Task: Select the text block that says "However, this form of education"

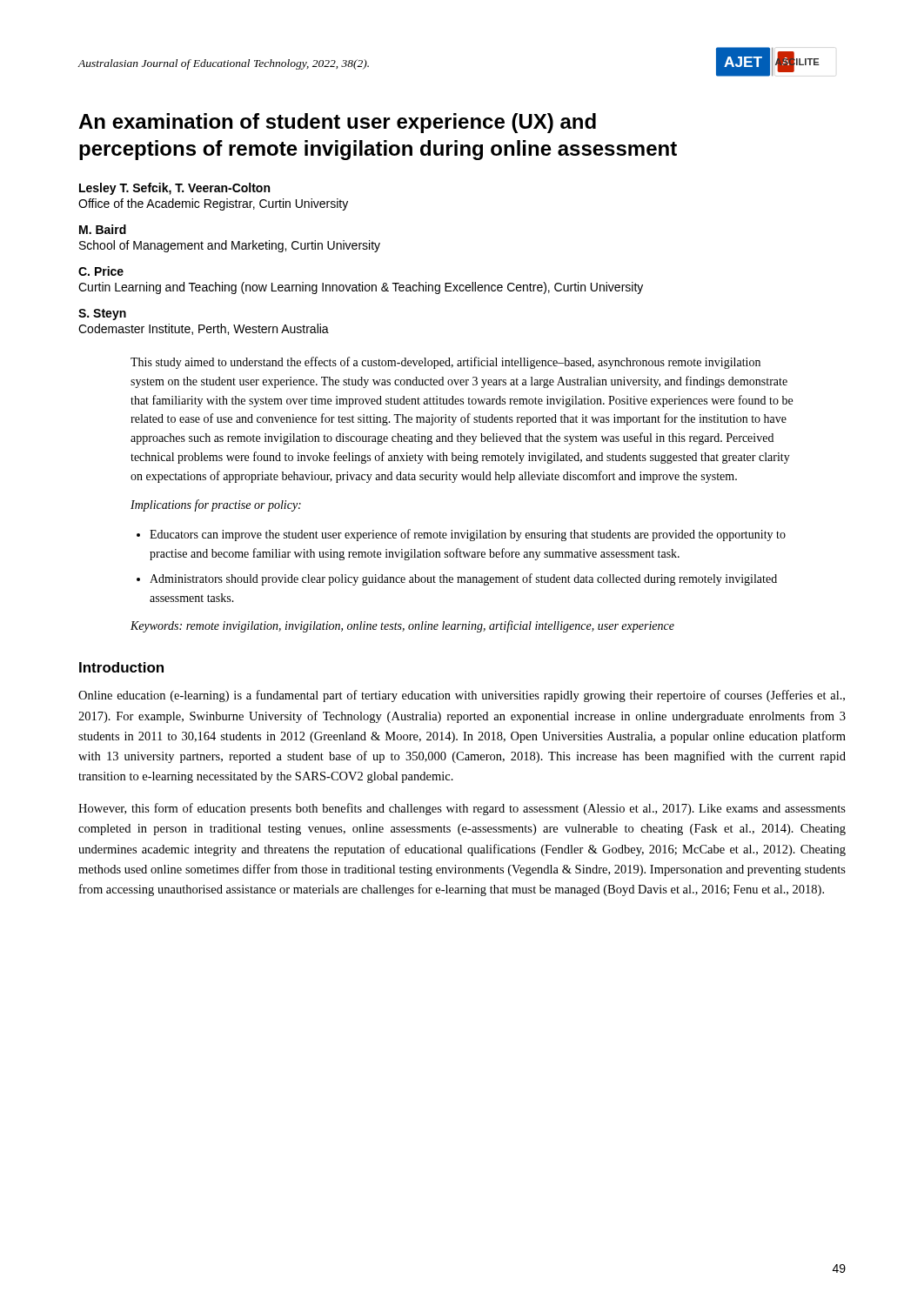Action: click(462, 849)
